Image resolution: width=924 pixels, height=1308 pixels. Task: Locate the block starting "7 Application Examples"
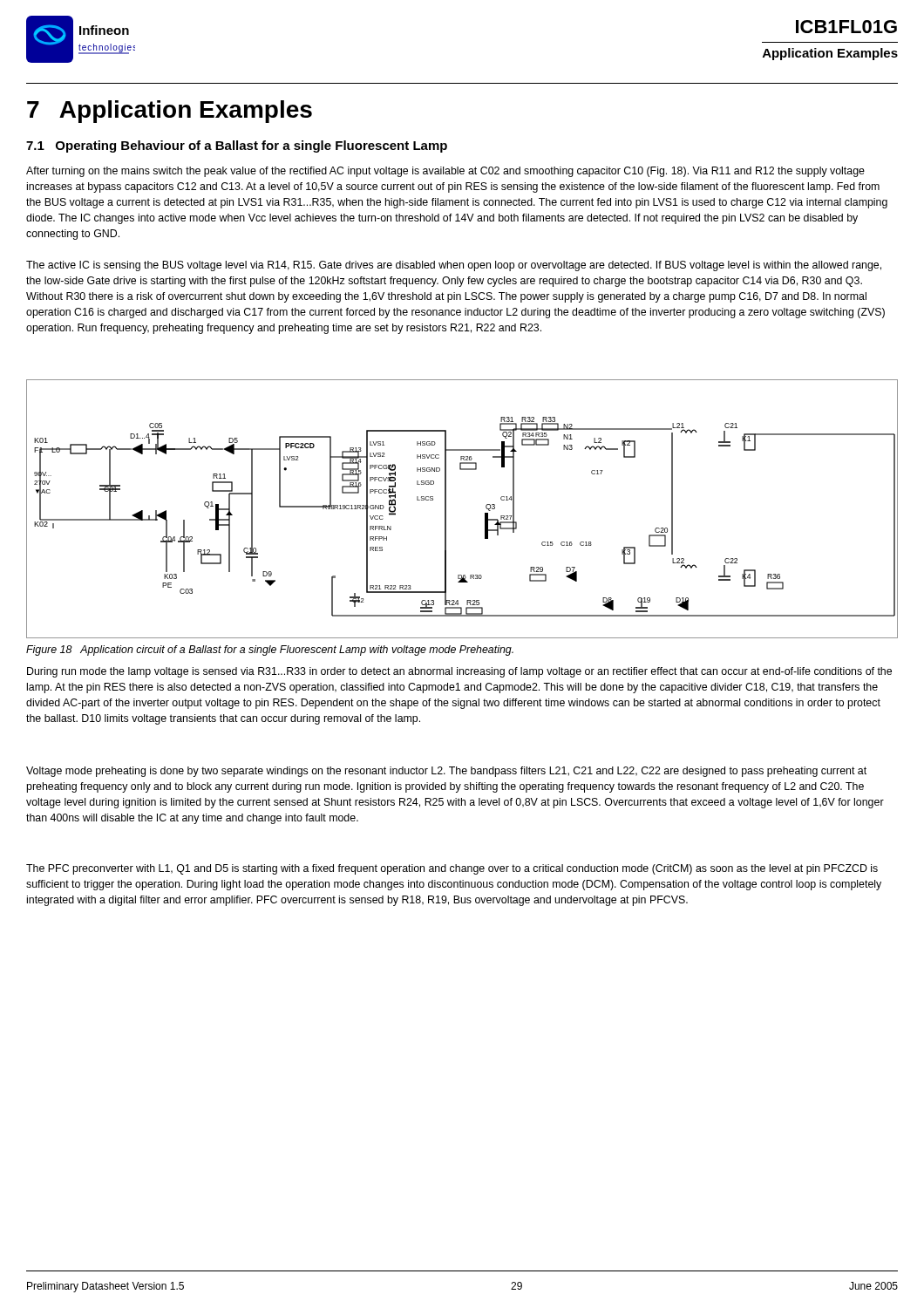169,109
